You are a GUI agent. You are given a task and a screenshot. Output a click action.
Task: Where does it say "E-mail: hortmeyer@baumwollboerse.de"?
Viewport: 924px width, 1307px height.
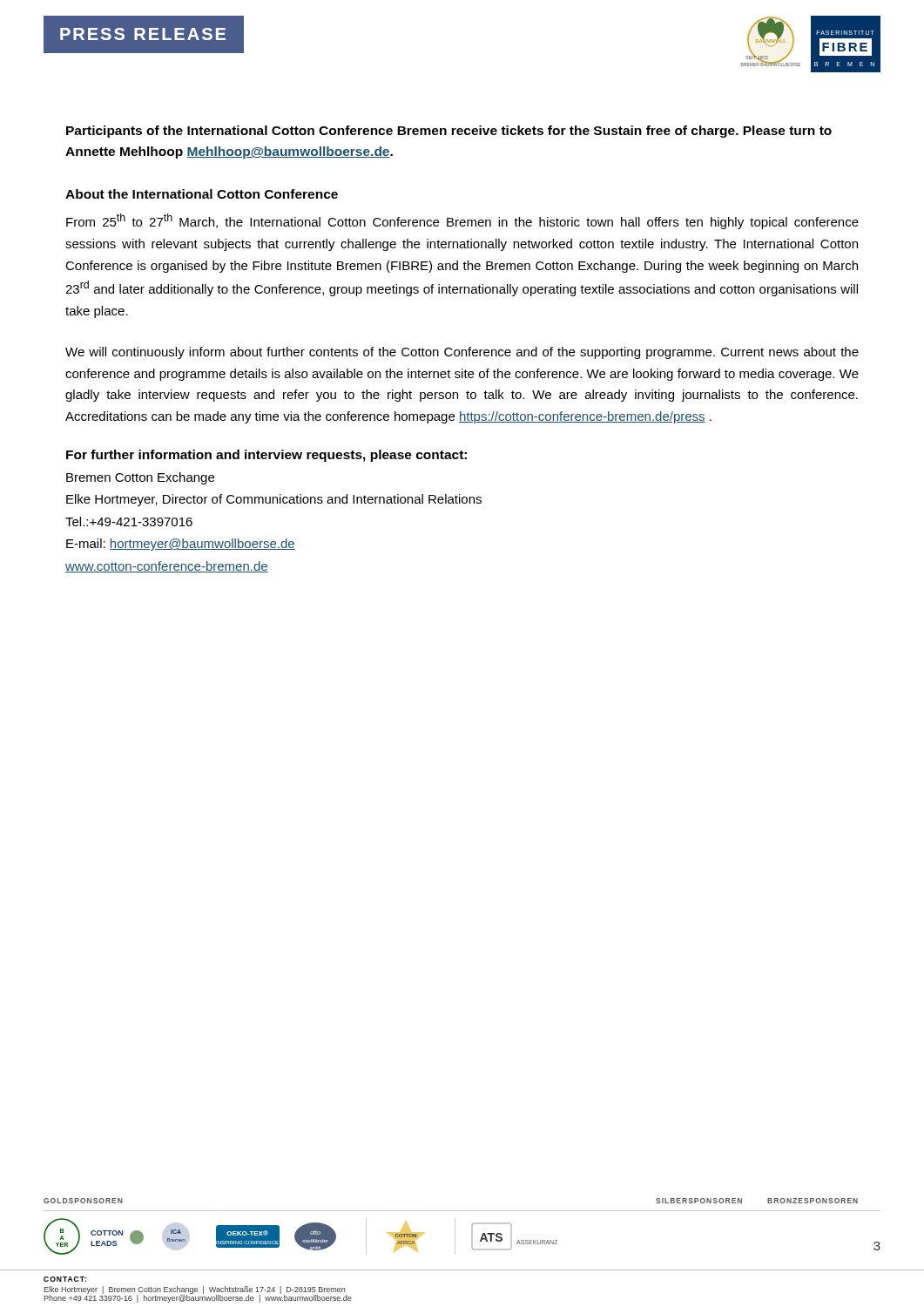click(180, 544)
